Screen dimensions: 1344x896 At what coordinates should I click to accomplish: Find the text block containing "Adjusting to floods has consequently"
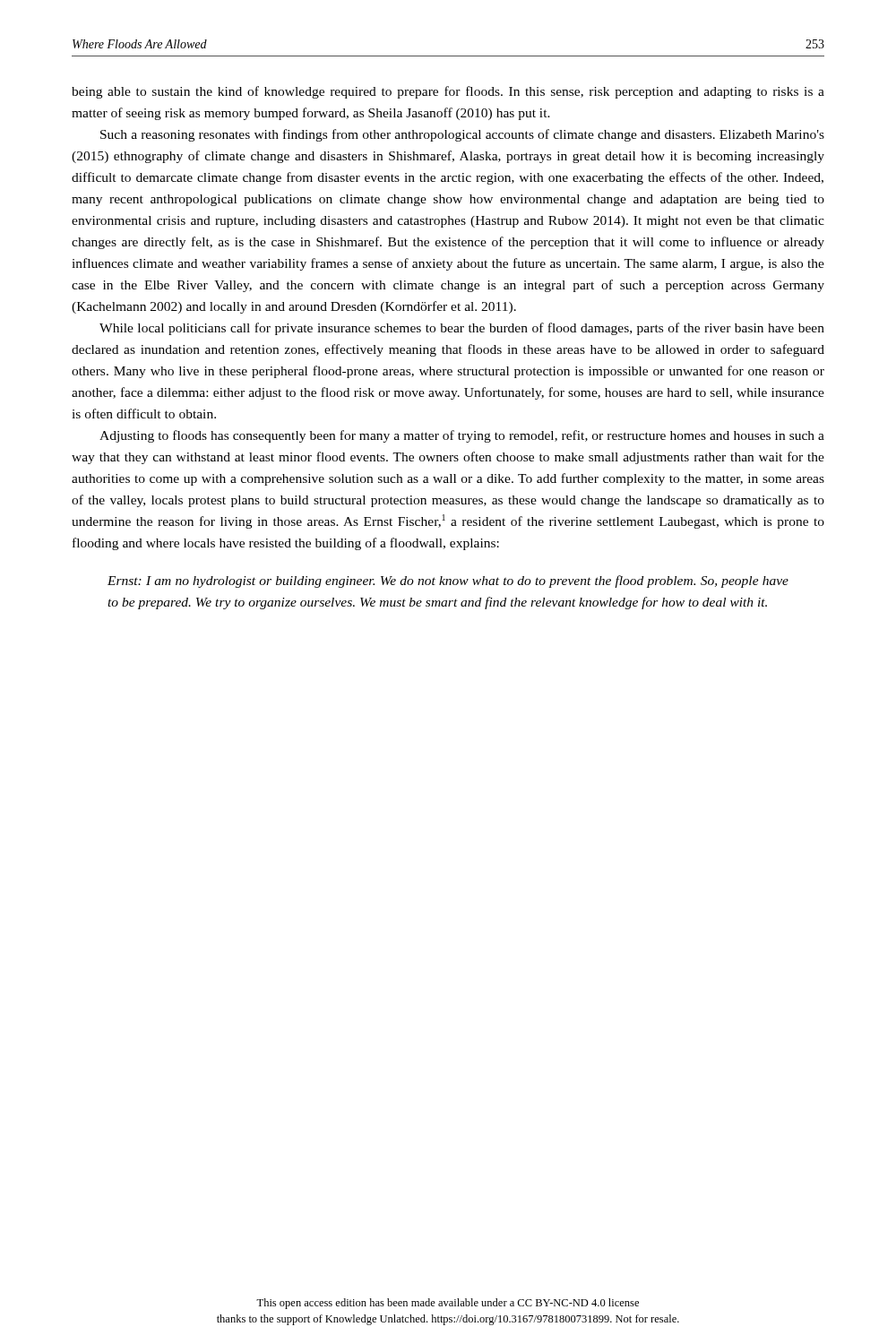(448, 489)
